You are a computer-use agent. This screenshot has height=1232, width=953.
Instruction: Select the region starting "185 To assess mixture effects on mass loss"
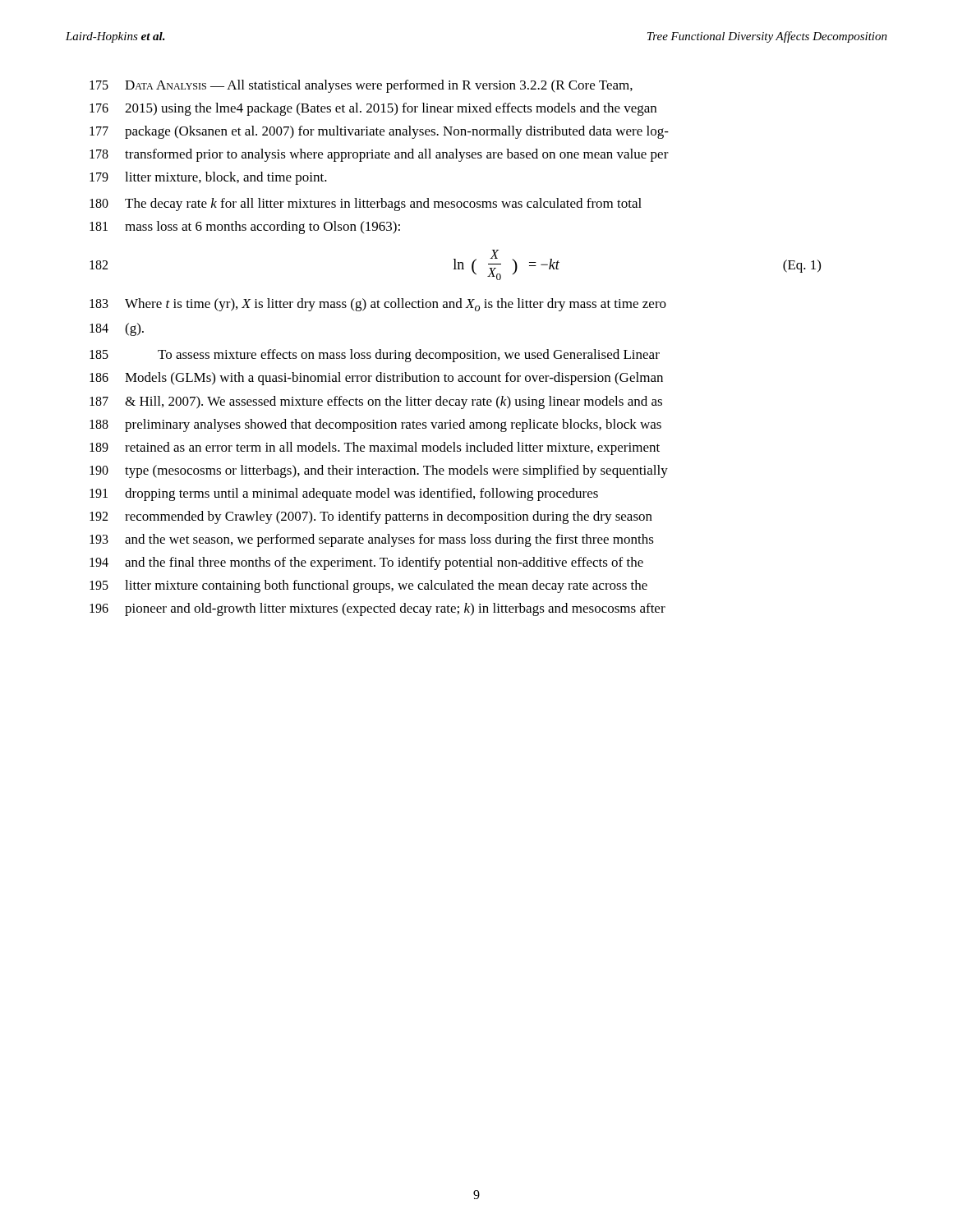click(476, 355)
